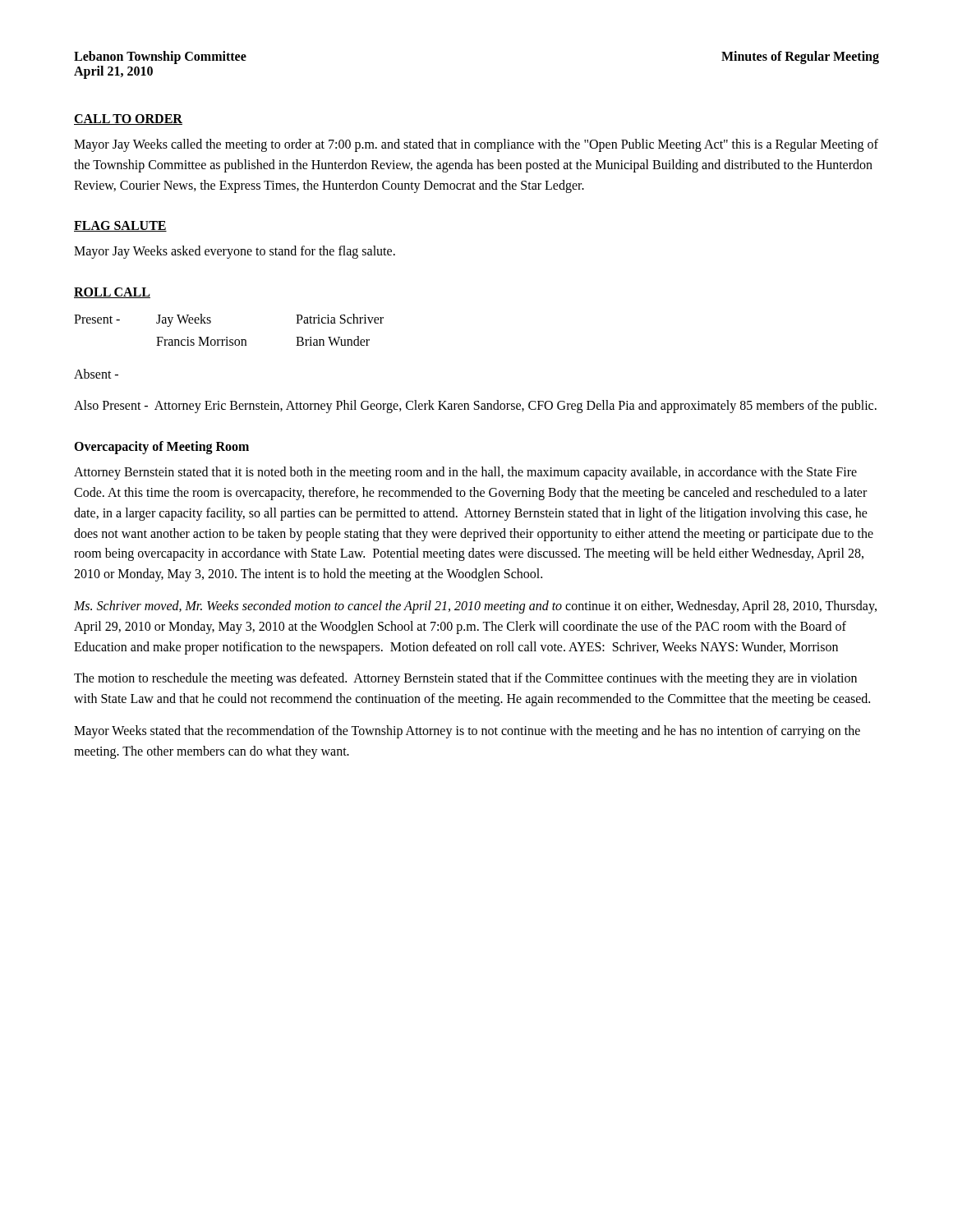Screen dimensions: 1232x953
Task: Find the text block containing "Mayor Weeks stated that the recommendation"
Action: (x=467, y=741)
